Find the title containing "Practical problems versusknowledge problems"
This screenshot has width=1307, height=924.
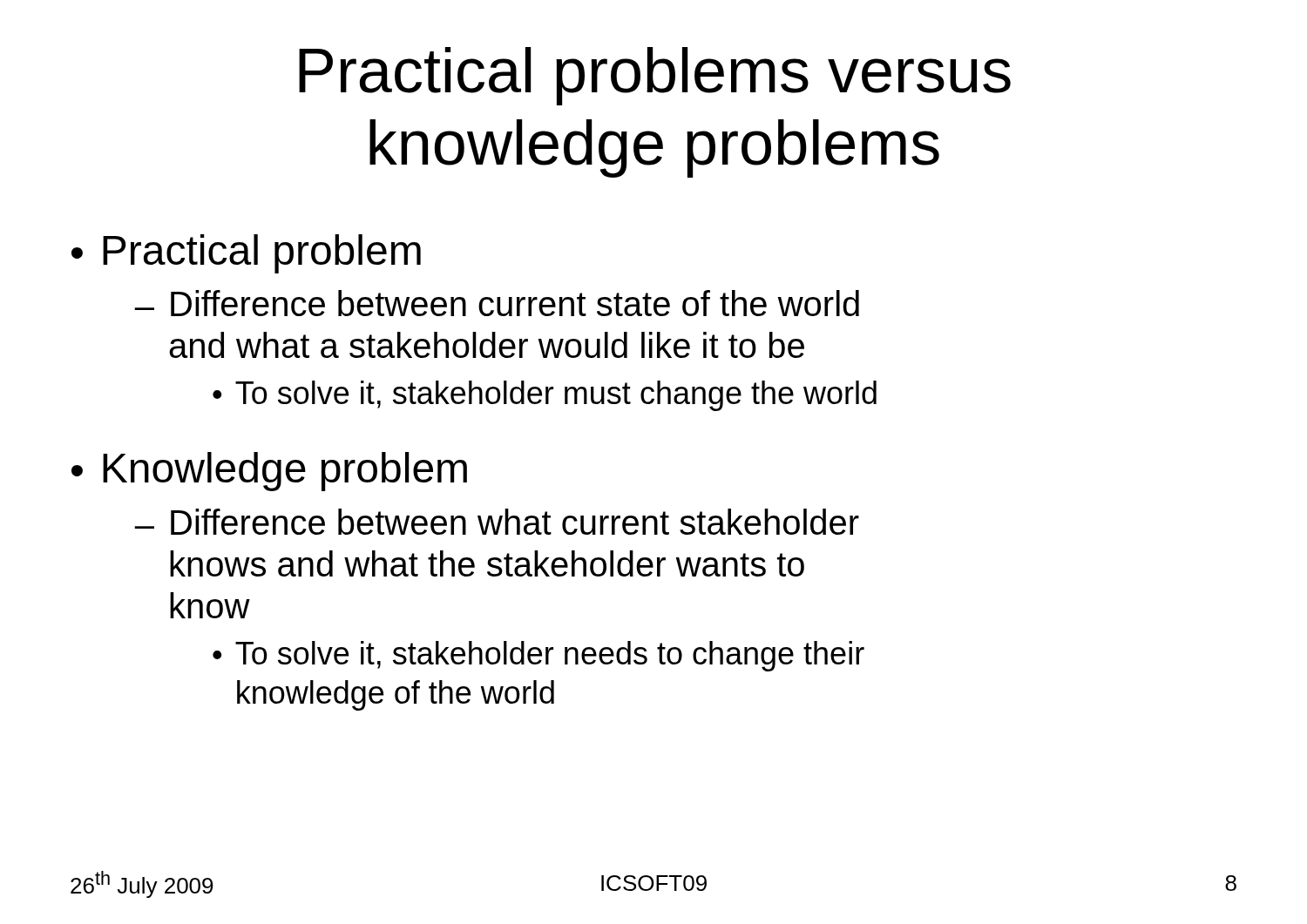(654, 107)
